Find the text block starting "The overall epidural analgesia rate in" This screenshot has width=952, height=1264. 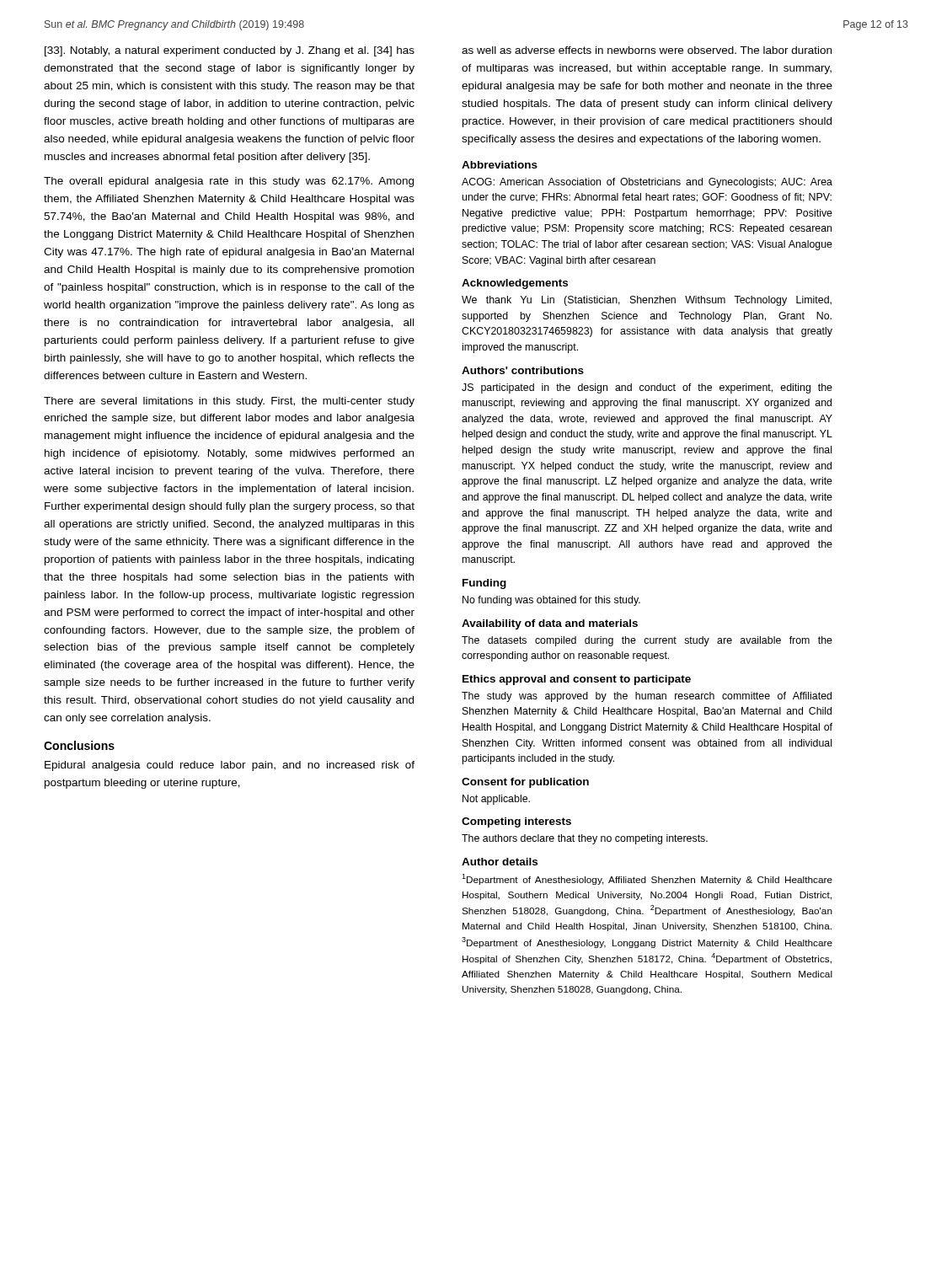[x=229, y=279]
